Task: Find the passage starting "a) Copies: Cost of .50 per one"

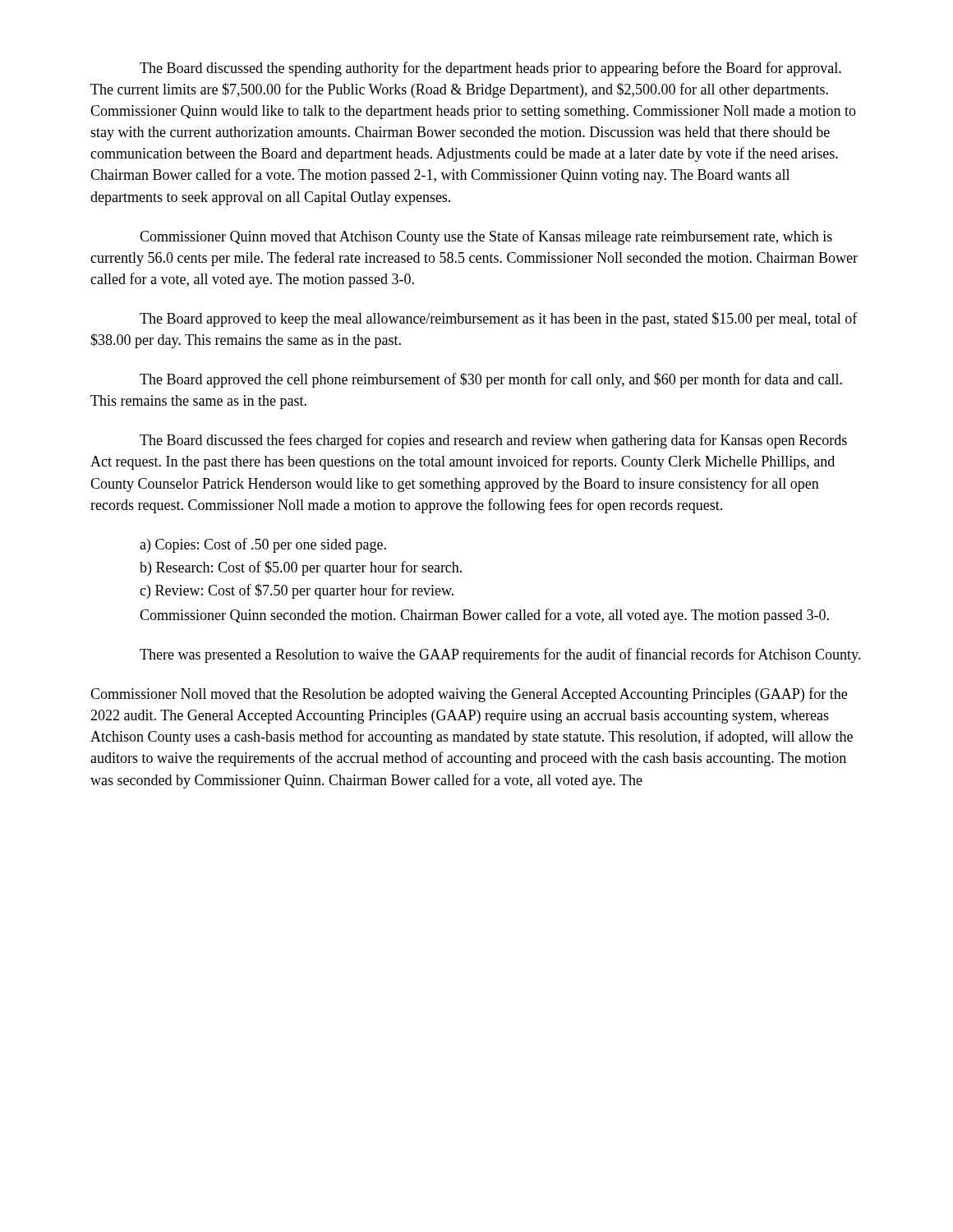Action: [263, 544]
